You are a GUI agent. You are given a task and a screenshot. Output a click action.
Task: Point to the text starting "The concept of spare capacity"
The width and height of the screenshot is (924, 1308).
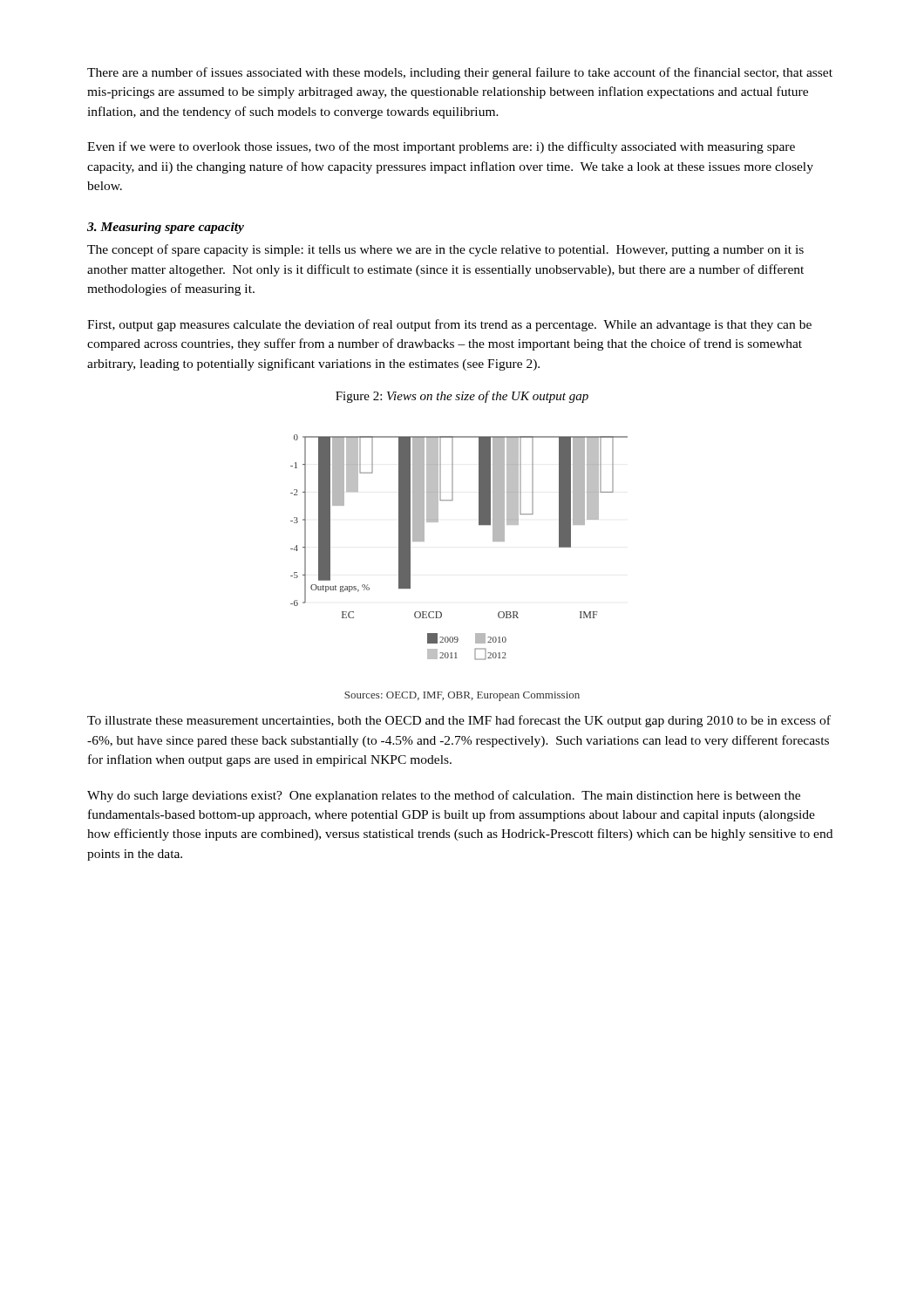[446, 269]
